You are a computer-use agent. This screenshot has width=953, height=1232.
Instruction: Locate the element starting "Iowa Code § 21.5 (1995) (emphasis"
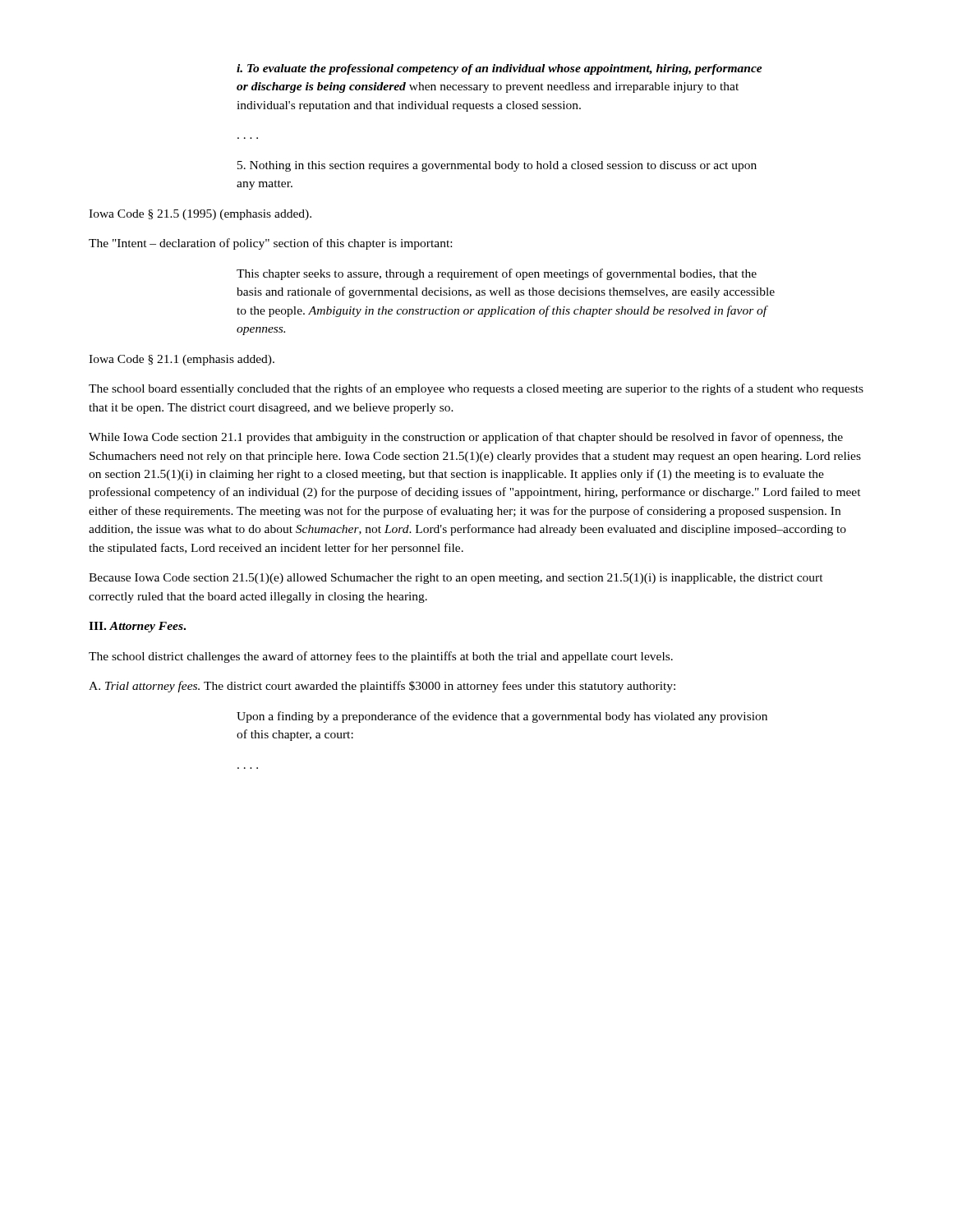click(x=200, y=213)
